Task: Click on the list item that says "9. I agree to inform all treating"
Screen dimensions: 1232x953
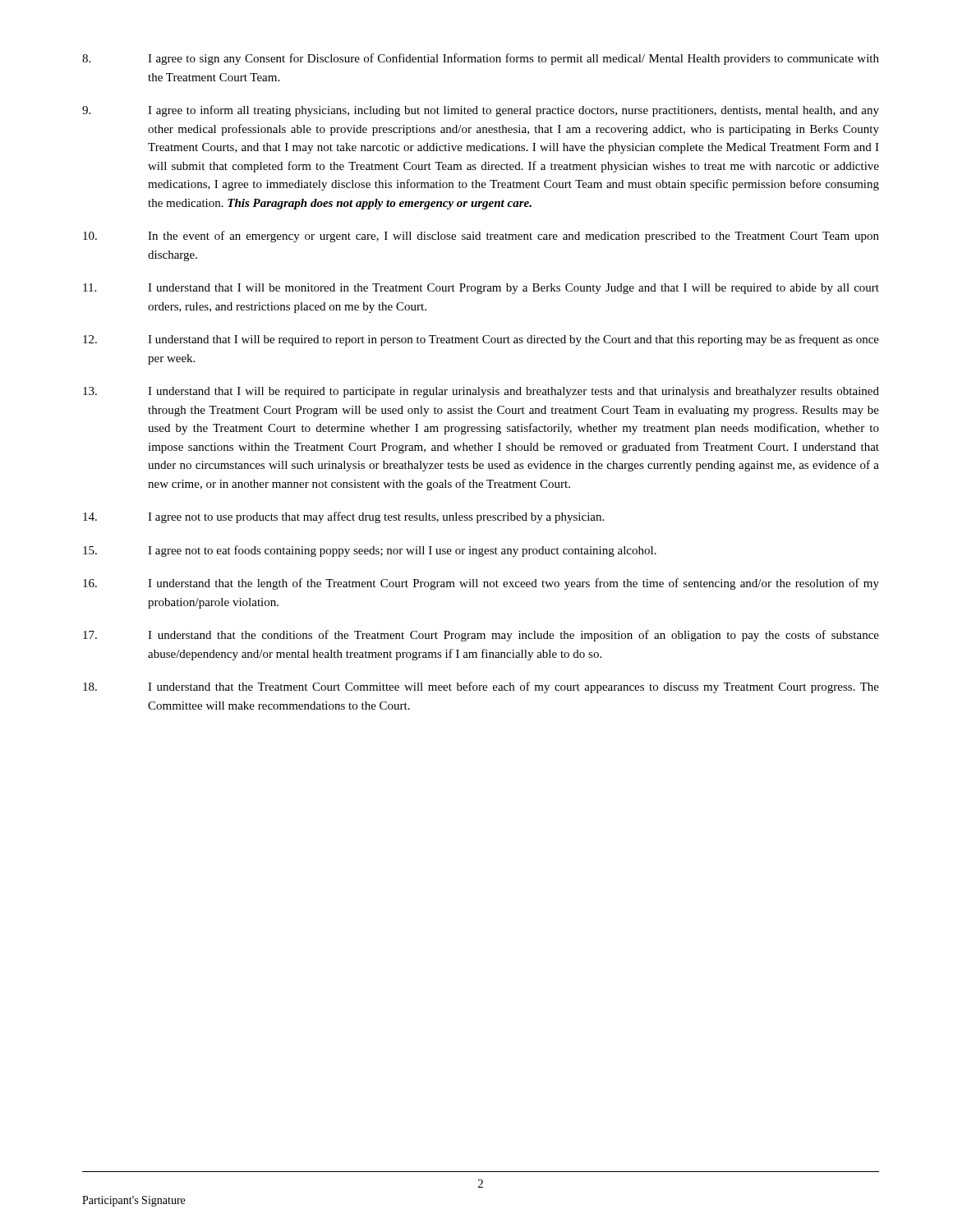Action: pyautogui.click(x=481, y=156)
